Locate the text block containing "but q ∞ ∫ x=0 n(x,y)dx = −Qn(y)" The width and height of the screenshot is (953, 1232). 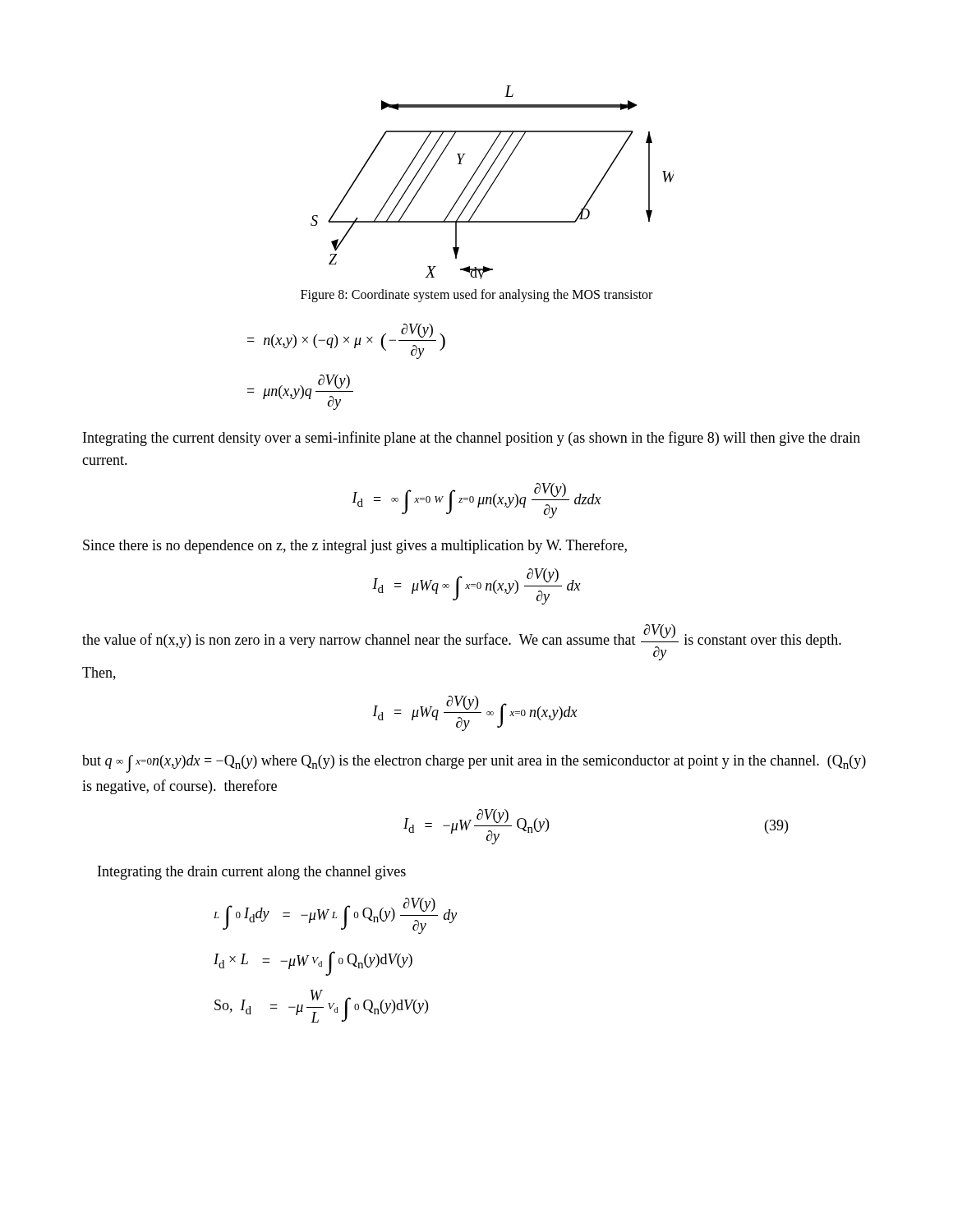point(474,771)
